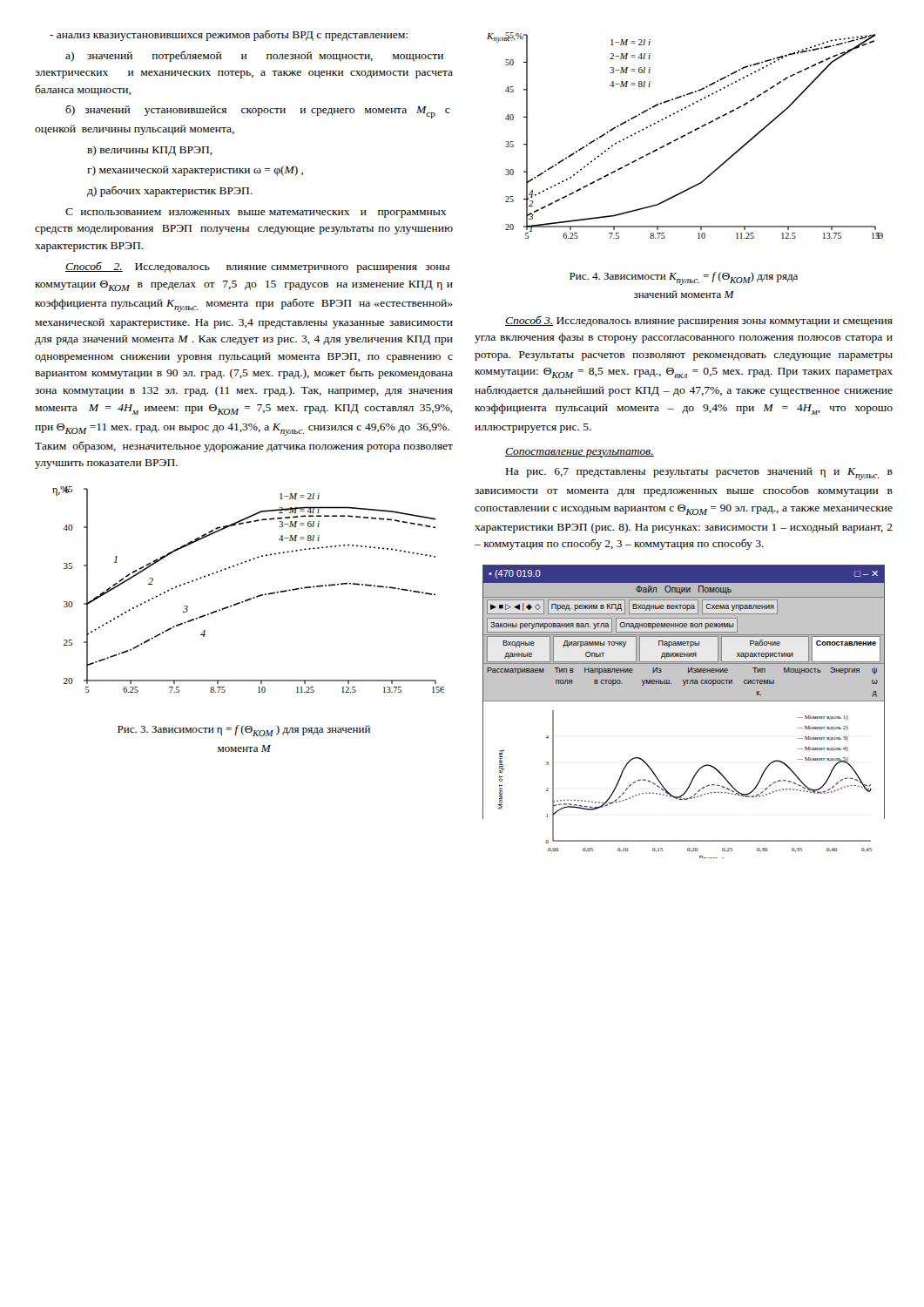Where is the passage that starts "анализ квазиустановившихся режимов"?
Image resolution: width=924 pixels, height=1307 pixels.
(x=244, y=35)
